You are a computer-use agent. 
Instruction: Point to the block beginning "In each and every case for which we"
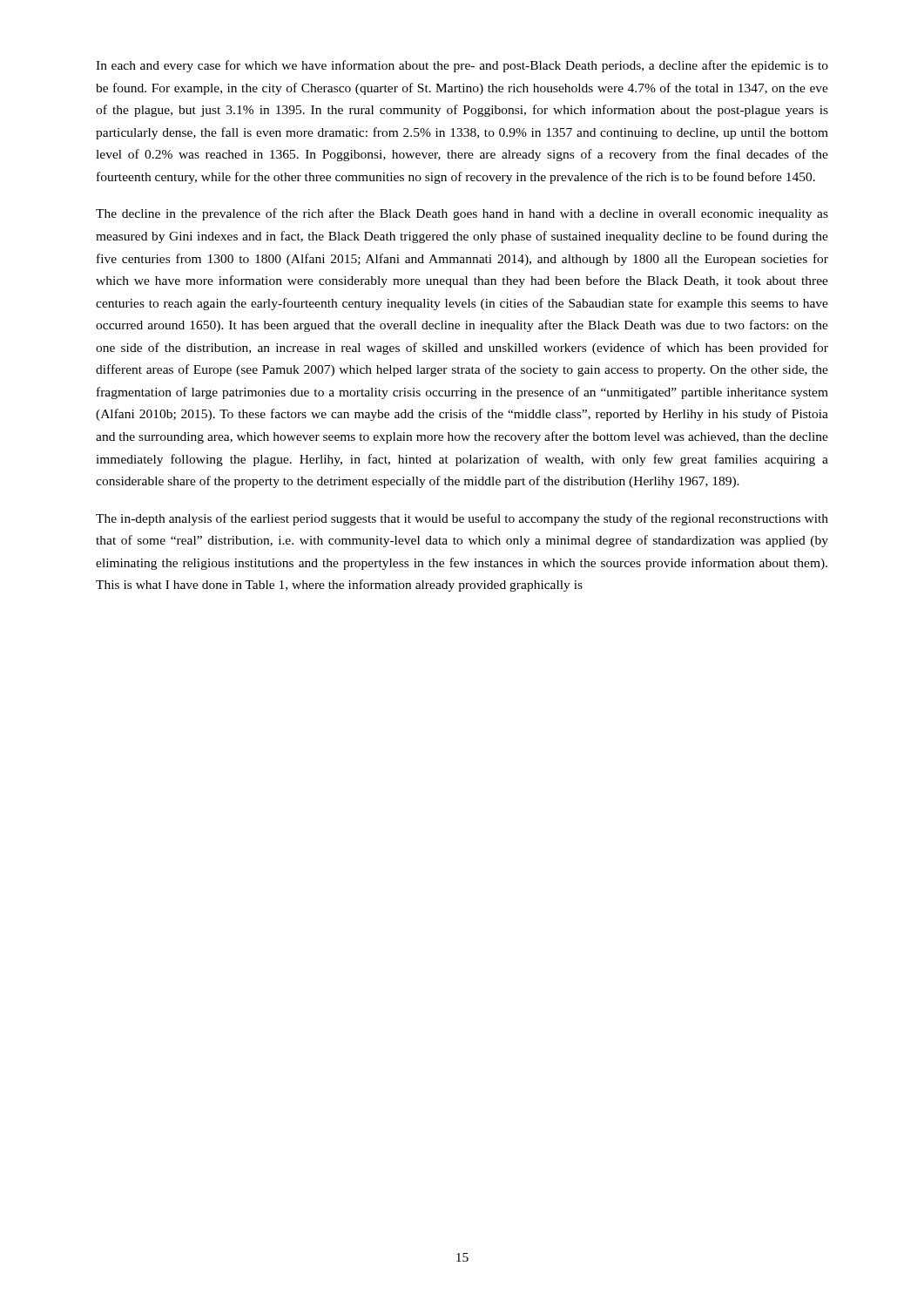point(462,121)
